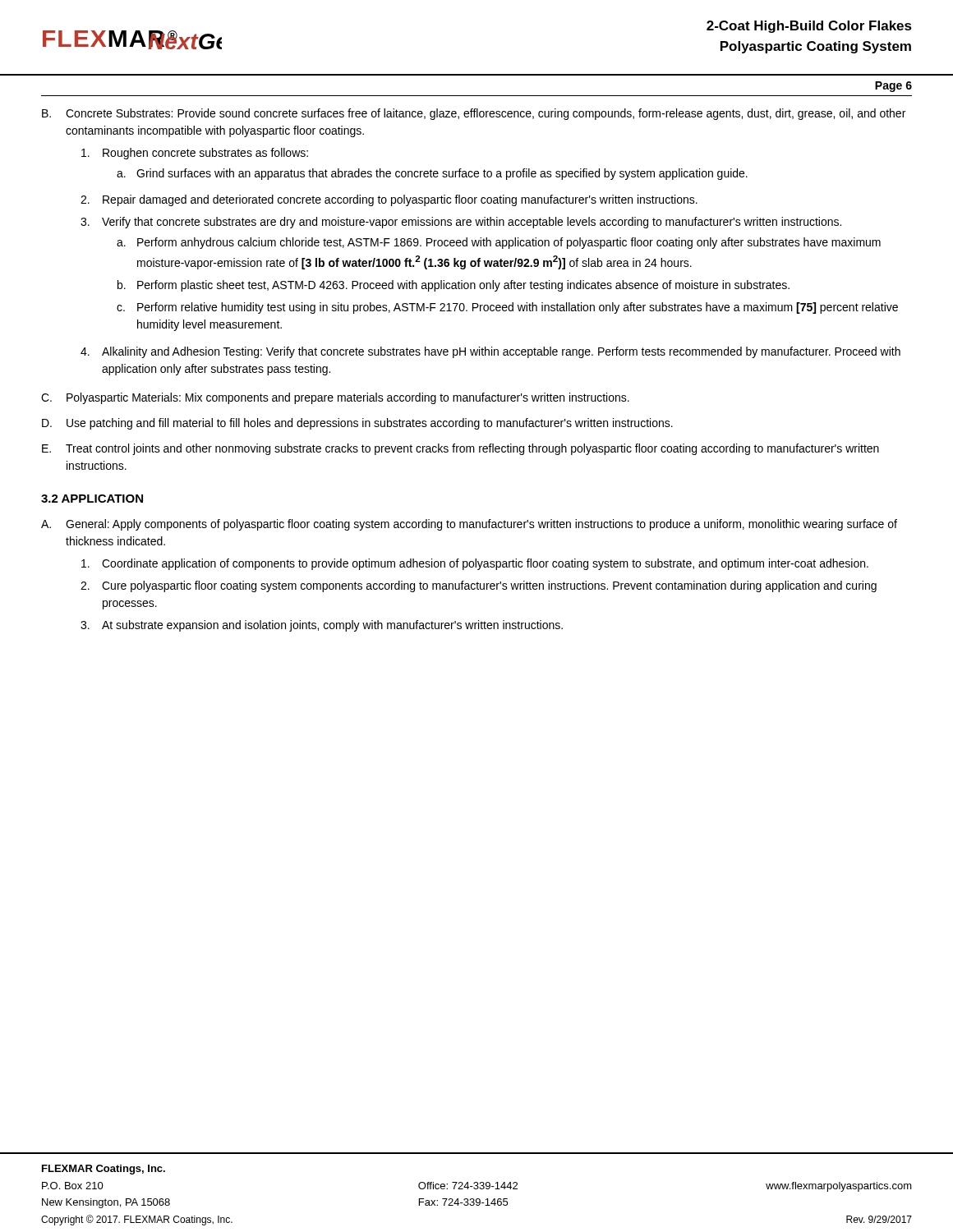This screenshot has width=953, height=1232.
Task: Click the passage that begins "Coordinate application of components to provide optimum adhesion"
Action: click(496, 564)
